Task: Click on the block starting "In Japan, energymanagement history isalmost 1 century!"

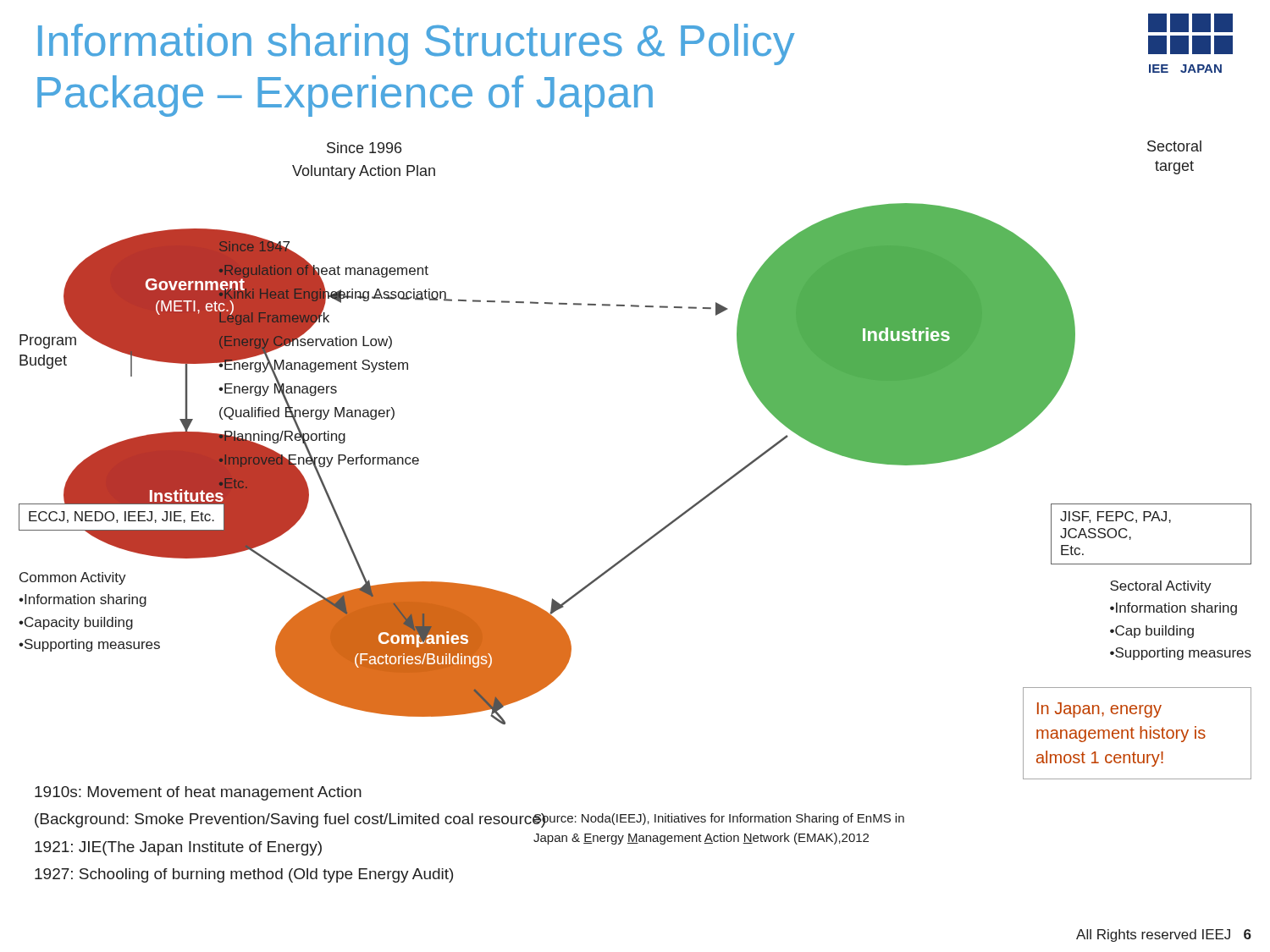Action: coord(1121,733)
